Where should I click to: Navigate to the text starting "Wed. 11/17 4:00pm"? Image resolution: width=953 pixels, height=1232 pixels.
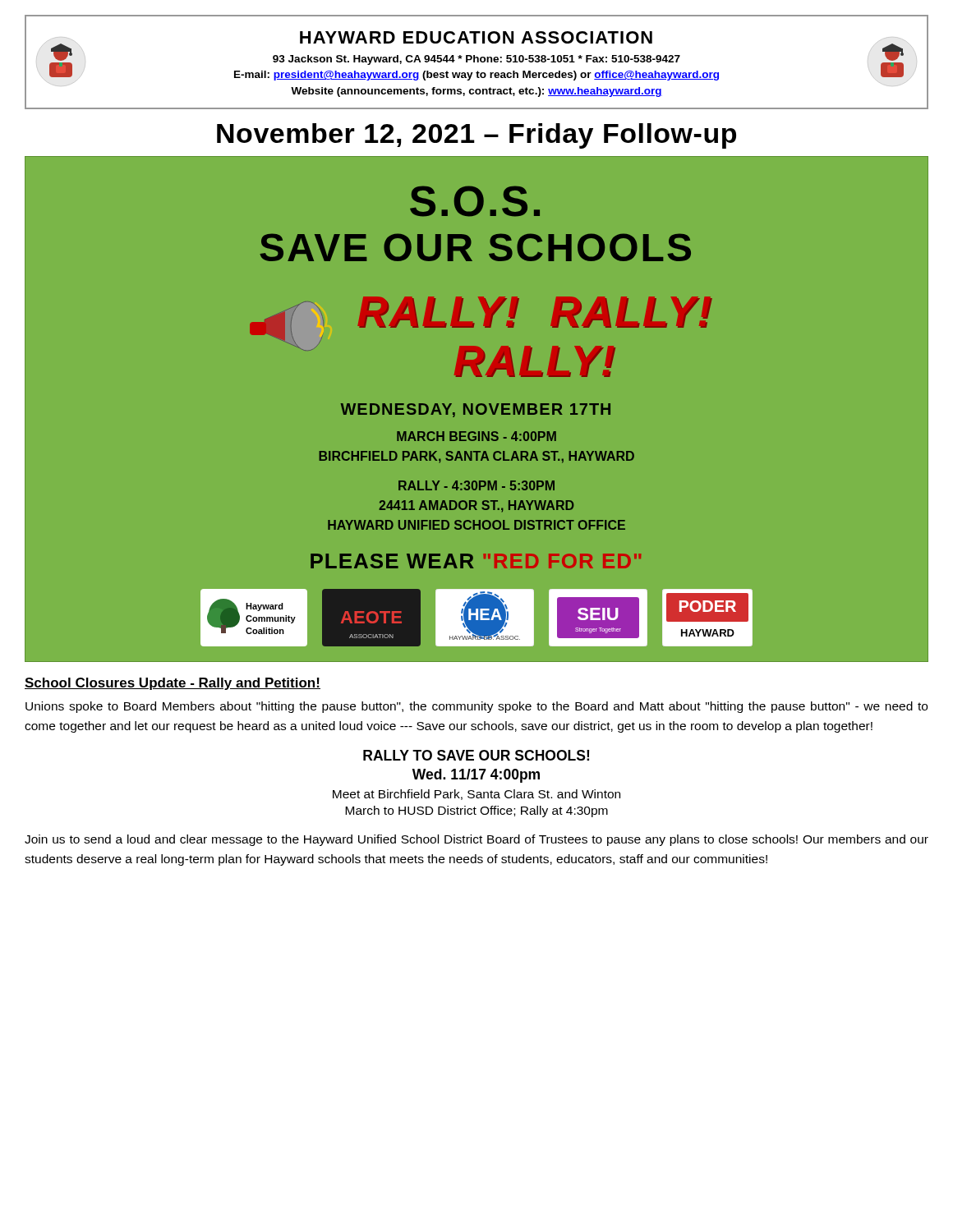[476, 774]
